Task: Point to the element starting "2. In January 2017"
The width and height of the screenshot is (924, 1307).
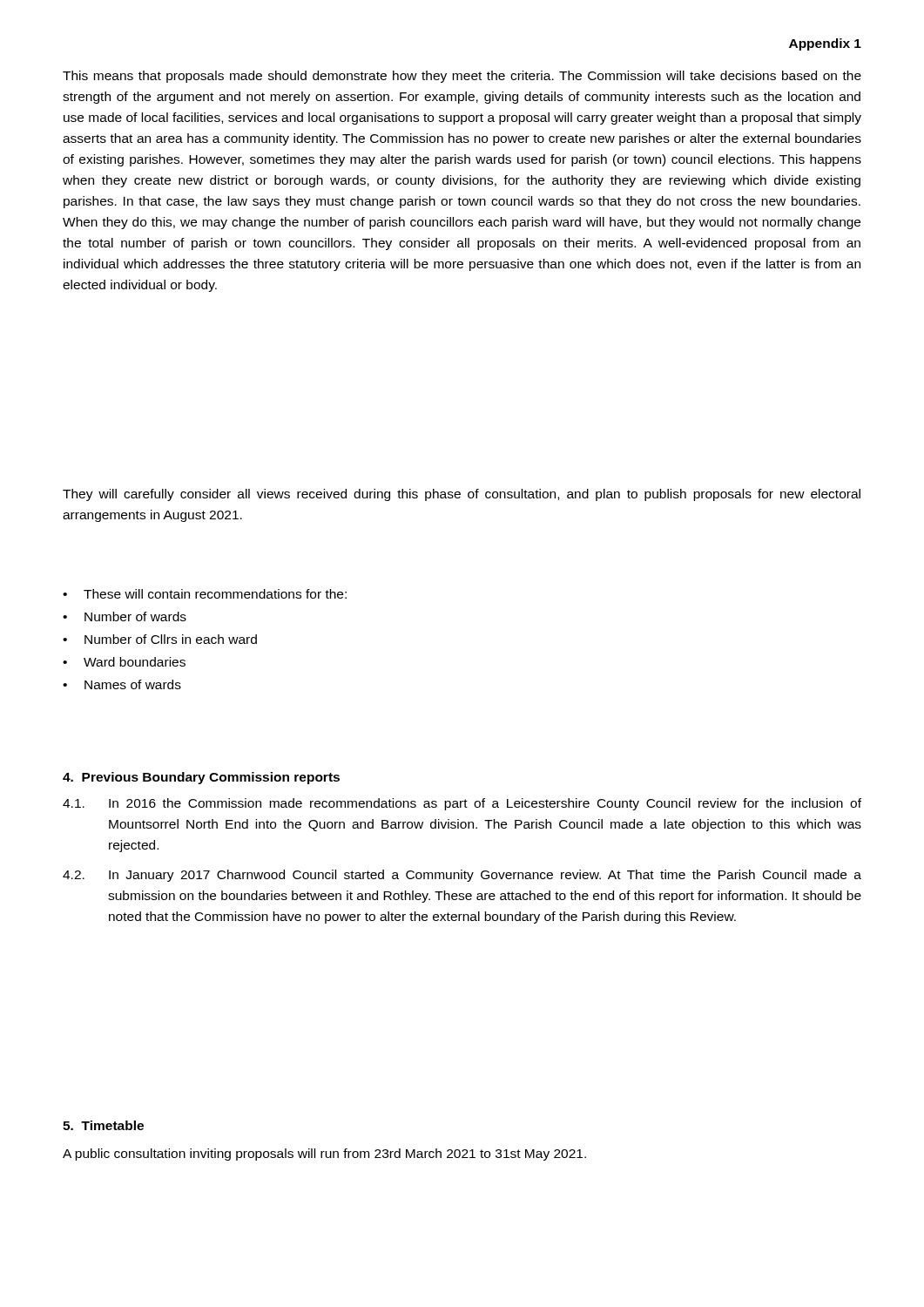Action: pyautogui.click(x=462, y=896)
